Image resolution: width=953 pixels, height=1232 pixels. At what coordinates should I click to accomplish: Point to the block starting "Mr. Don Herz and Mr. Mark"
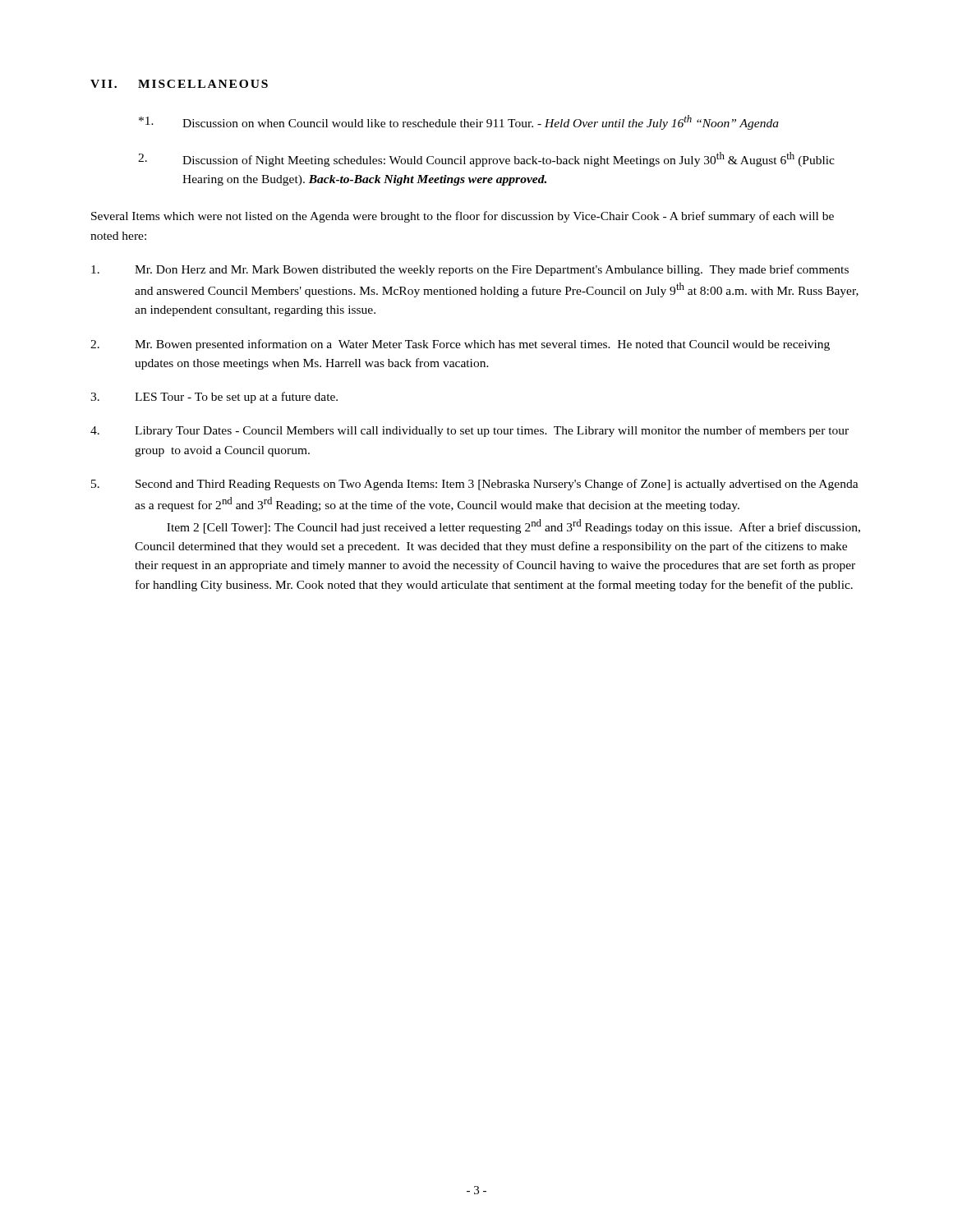click(476, 289)
